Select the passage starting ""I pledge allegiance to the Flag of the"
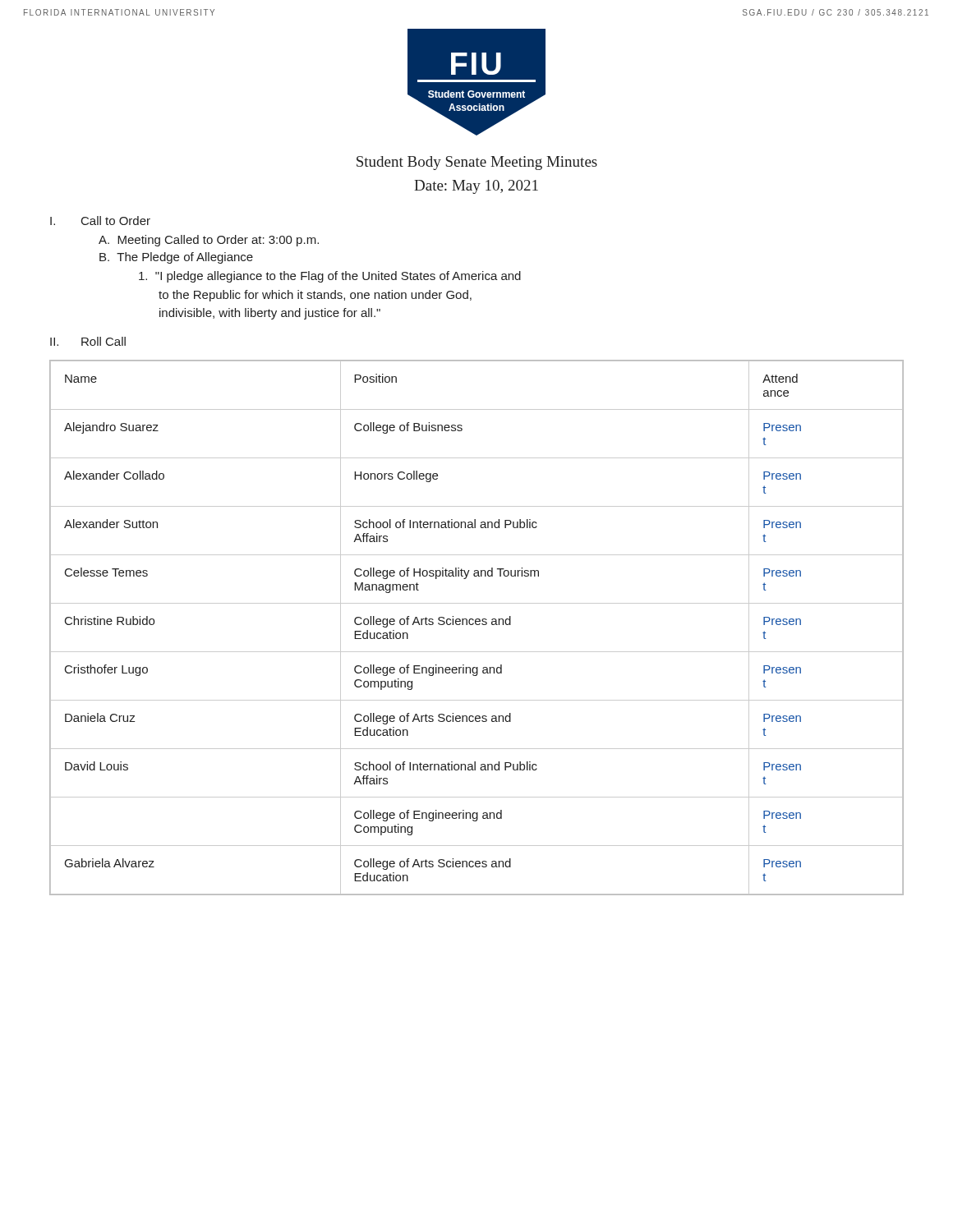This screenshot has height=1232, width=953. click(x=330, y=294)
